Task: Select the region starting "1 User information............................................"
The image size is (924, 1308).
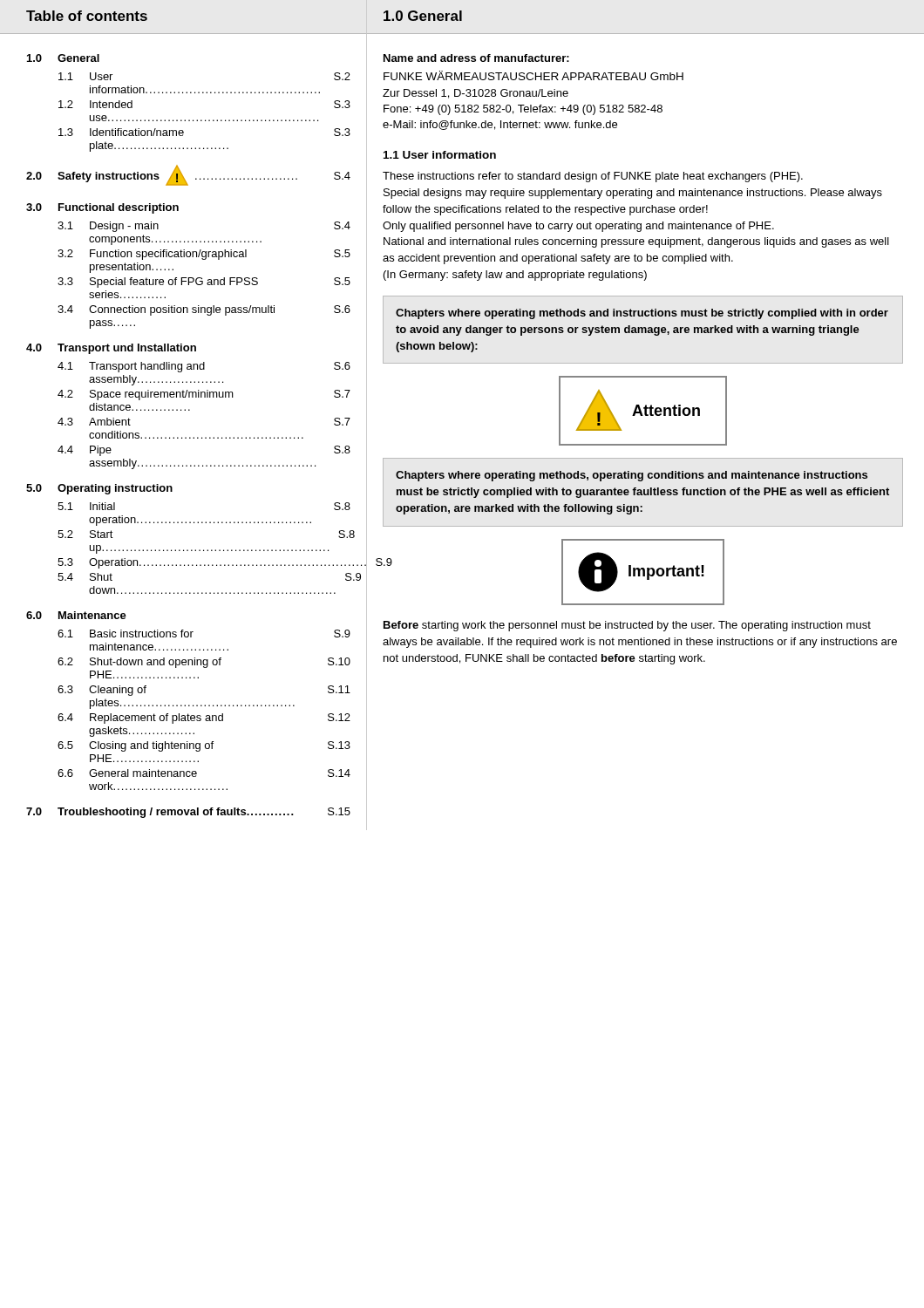Action: click(204, 83)
